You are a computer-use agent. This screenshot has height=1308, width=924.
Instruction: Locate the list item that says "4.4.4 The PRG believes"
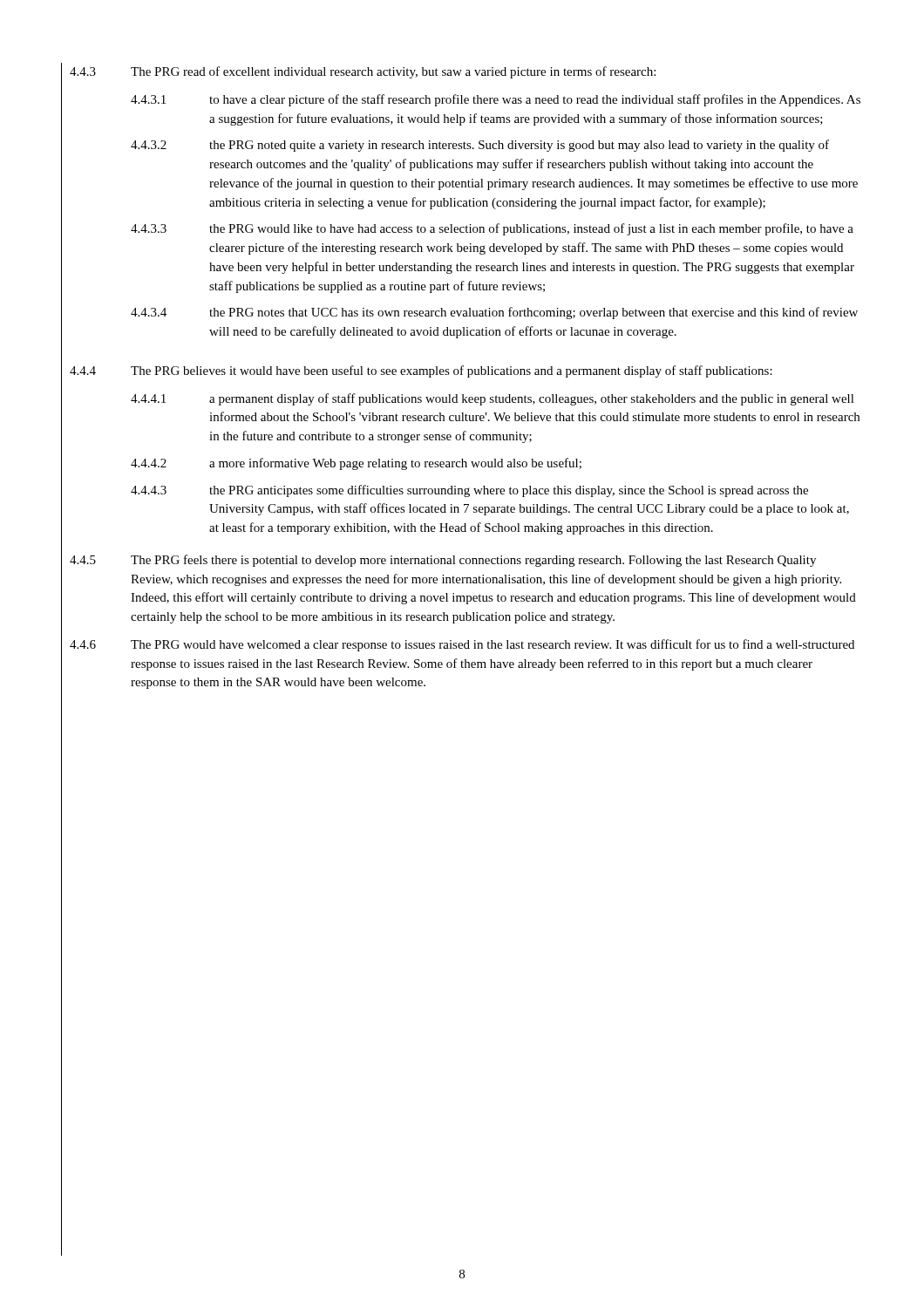466,371
